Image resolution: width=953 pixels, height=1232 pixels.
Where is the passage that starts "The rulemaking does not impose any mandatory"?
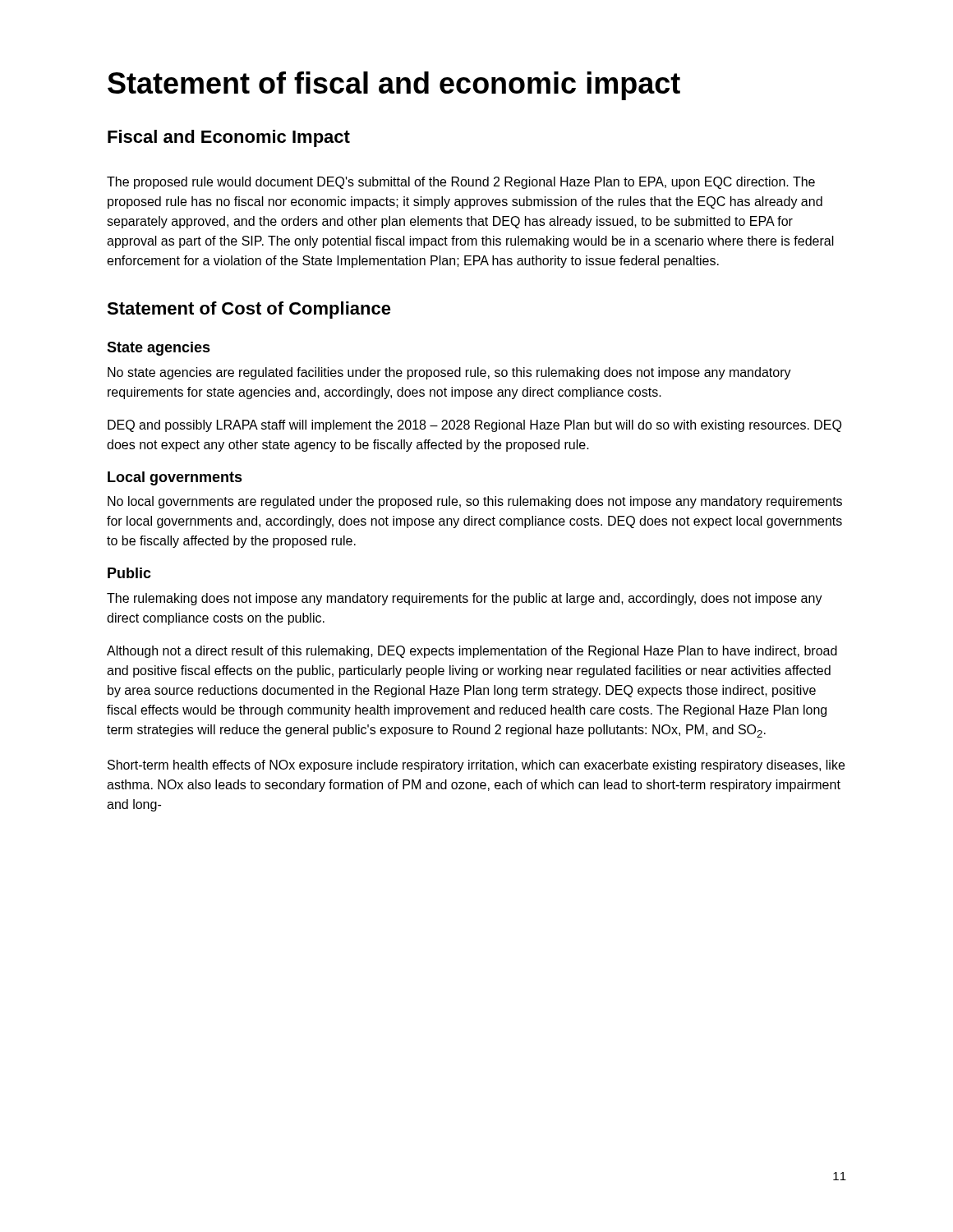[x=476, y=608]
